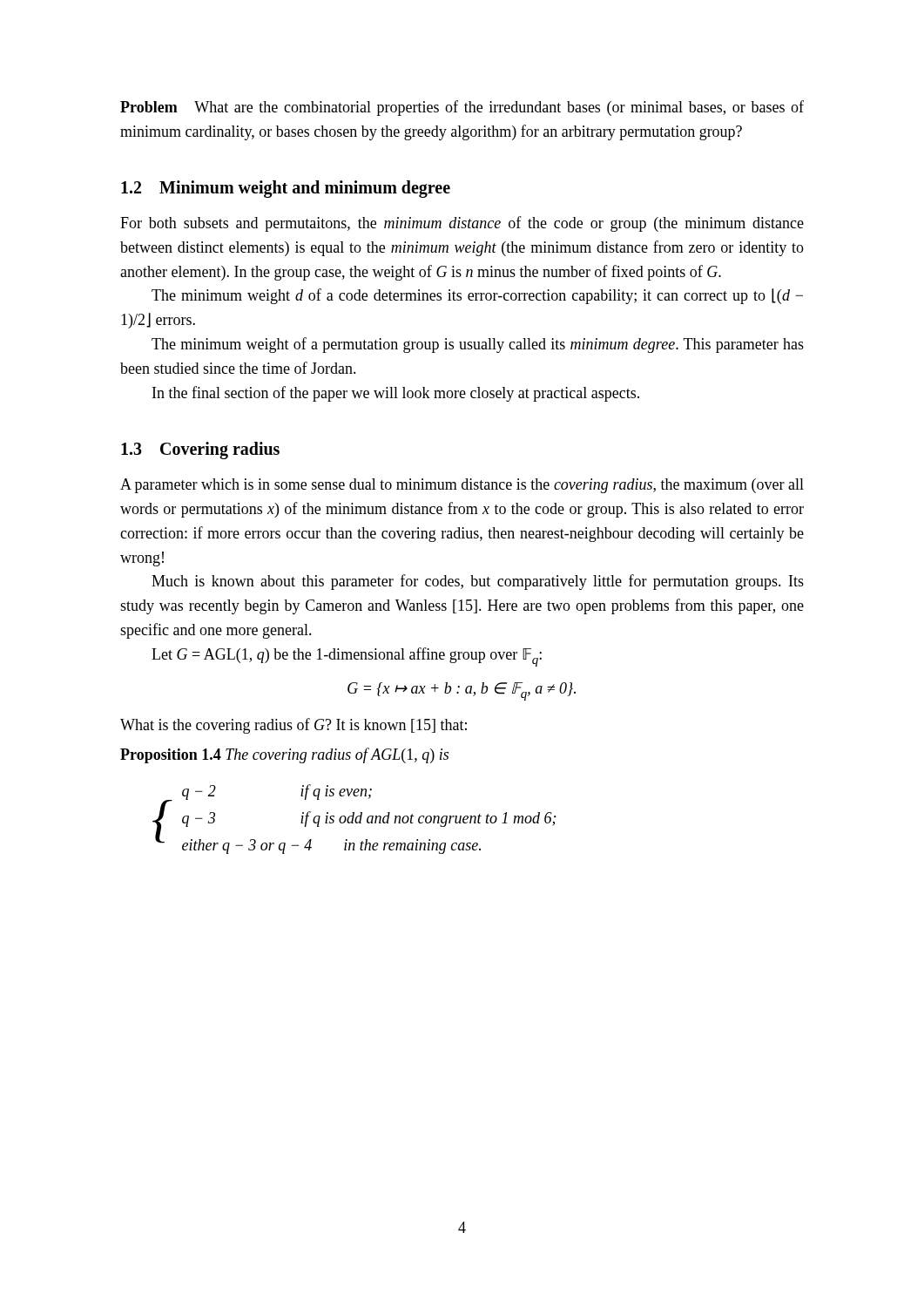This screenshot has height=1307, width=924.
Task: Point to the passage starting "A parameter which"
Action: point(462,521)
